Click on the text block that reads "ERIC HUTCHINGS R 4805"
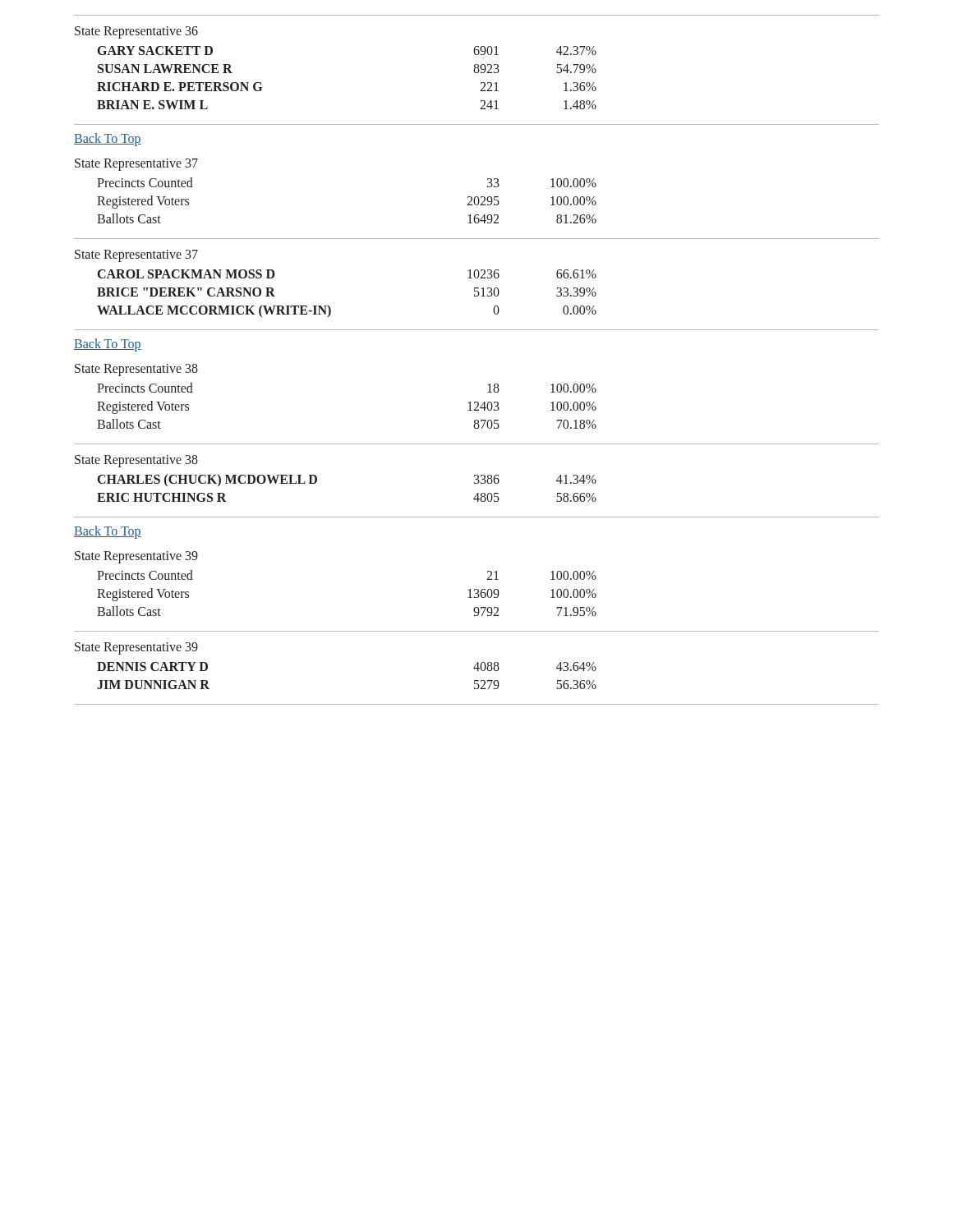 [x=157, y=497]
